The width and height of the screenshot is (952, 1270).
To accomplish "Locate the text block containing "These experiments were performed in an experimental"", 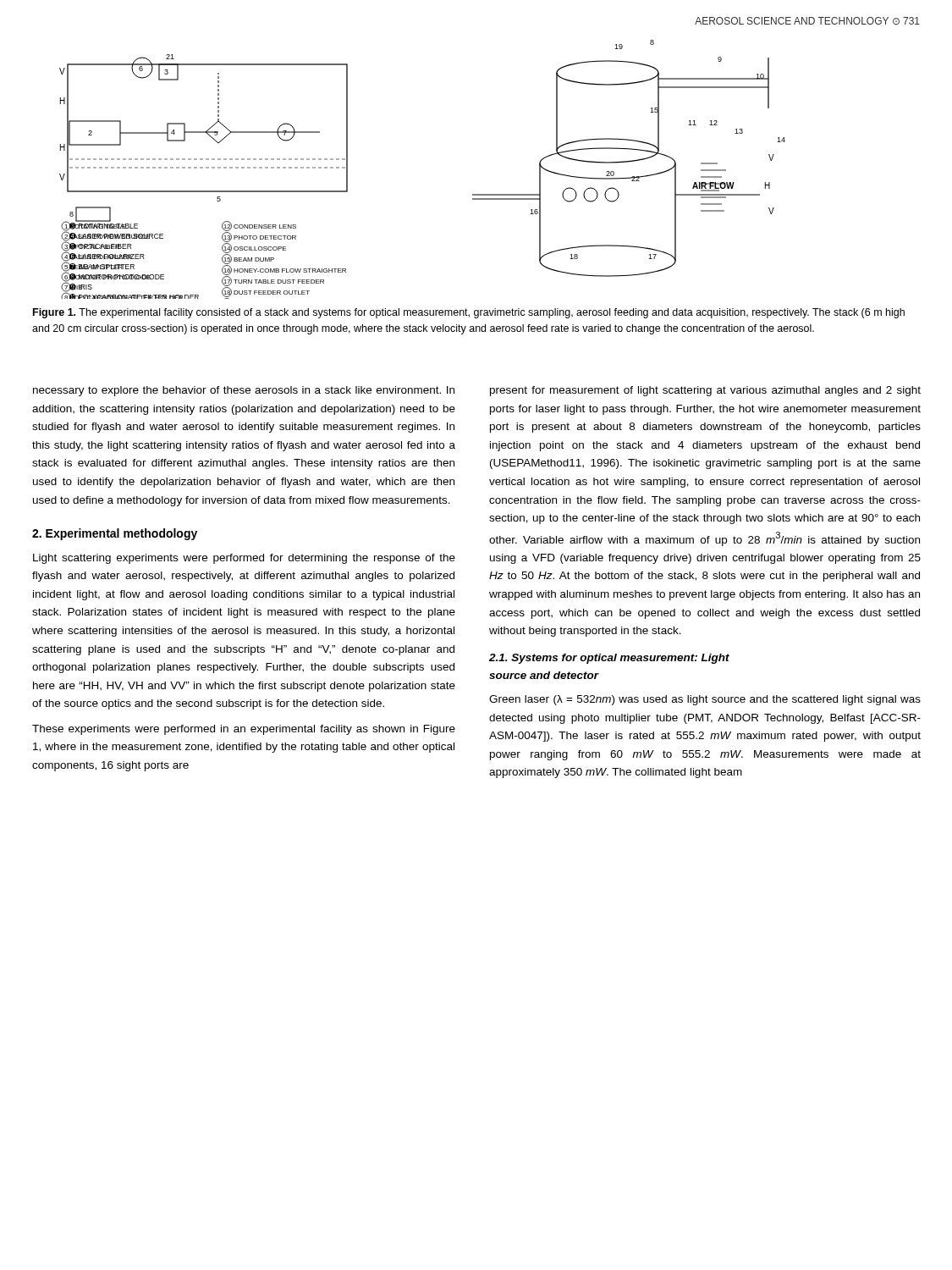I will click(x=244, y=747).
